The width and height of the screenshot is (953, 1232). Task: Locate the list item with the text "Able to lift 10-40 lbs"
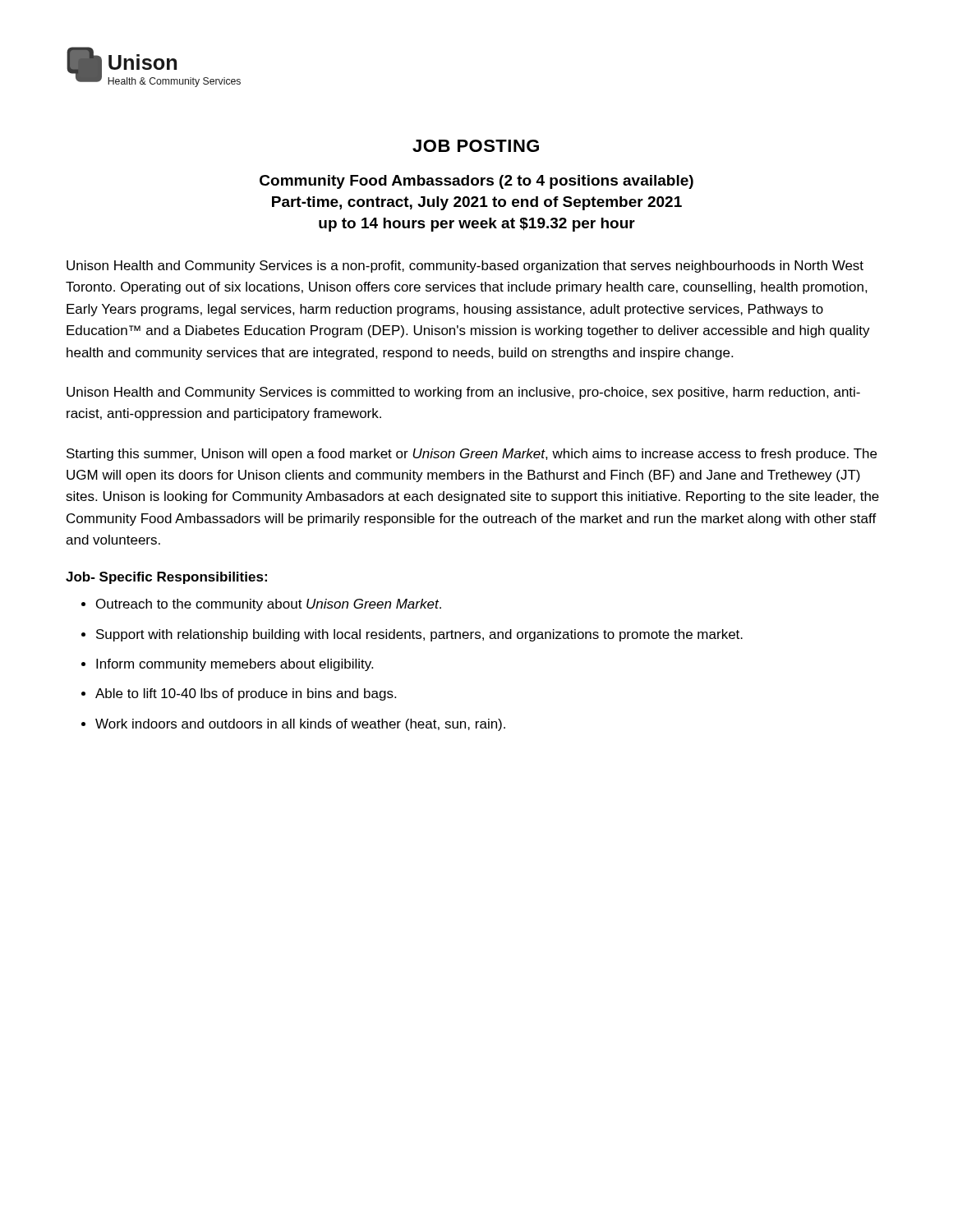point(246,694)
